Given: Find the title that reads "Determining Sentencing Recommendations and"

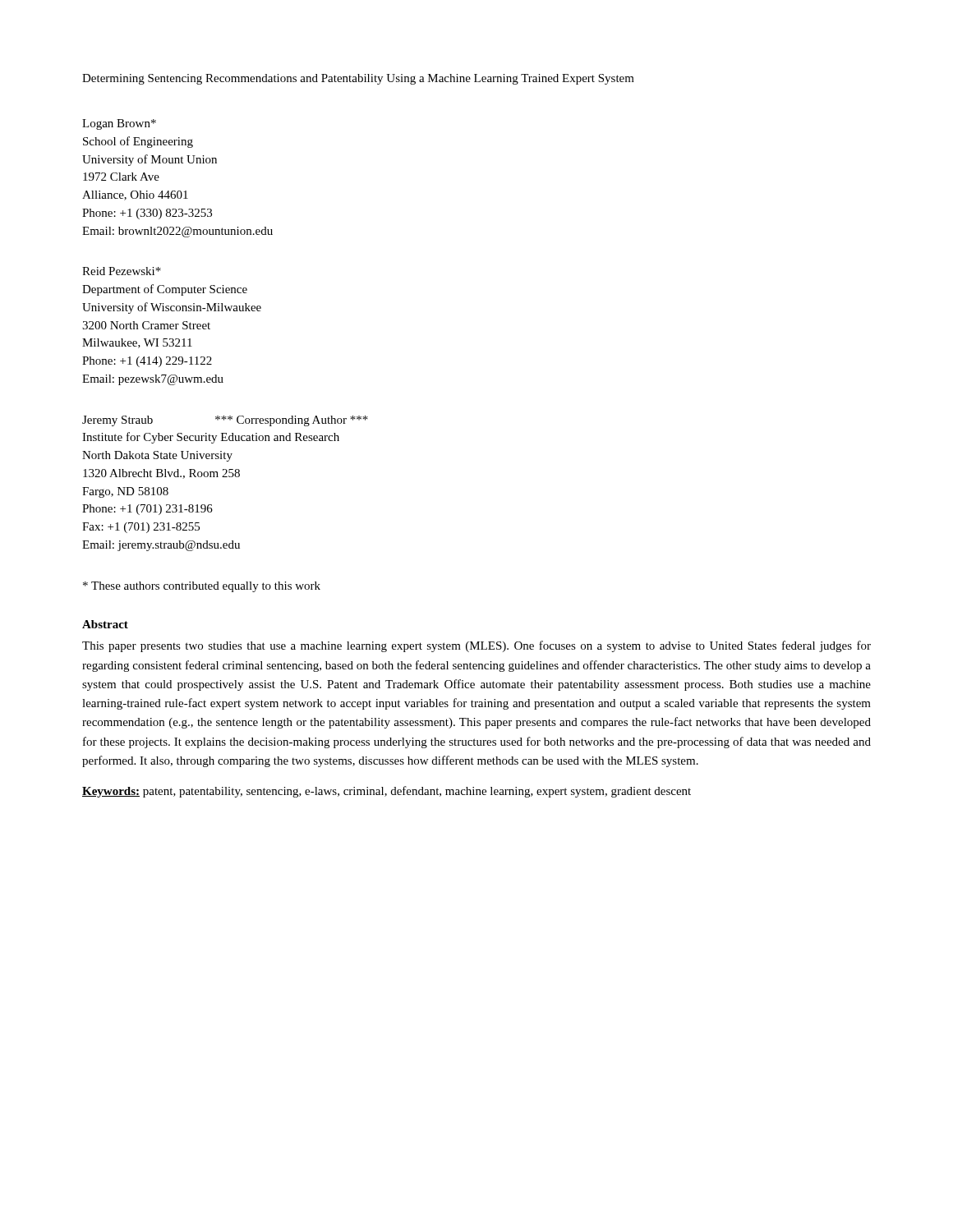Looking at the screenshot, I should point(476,78).
